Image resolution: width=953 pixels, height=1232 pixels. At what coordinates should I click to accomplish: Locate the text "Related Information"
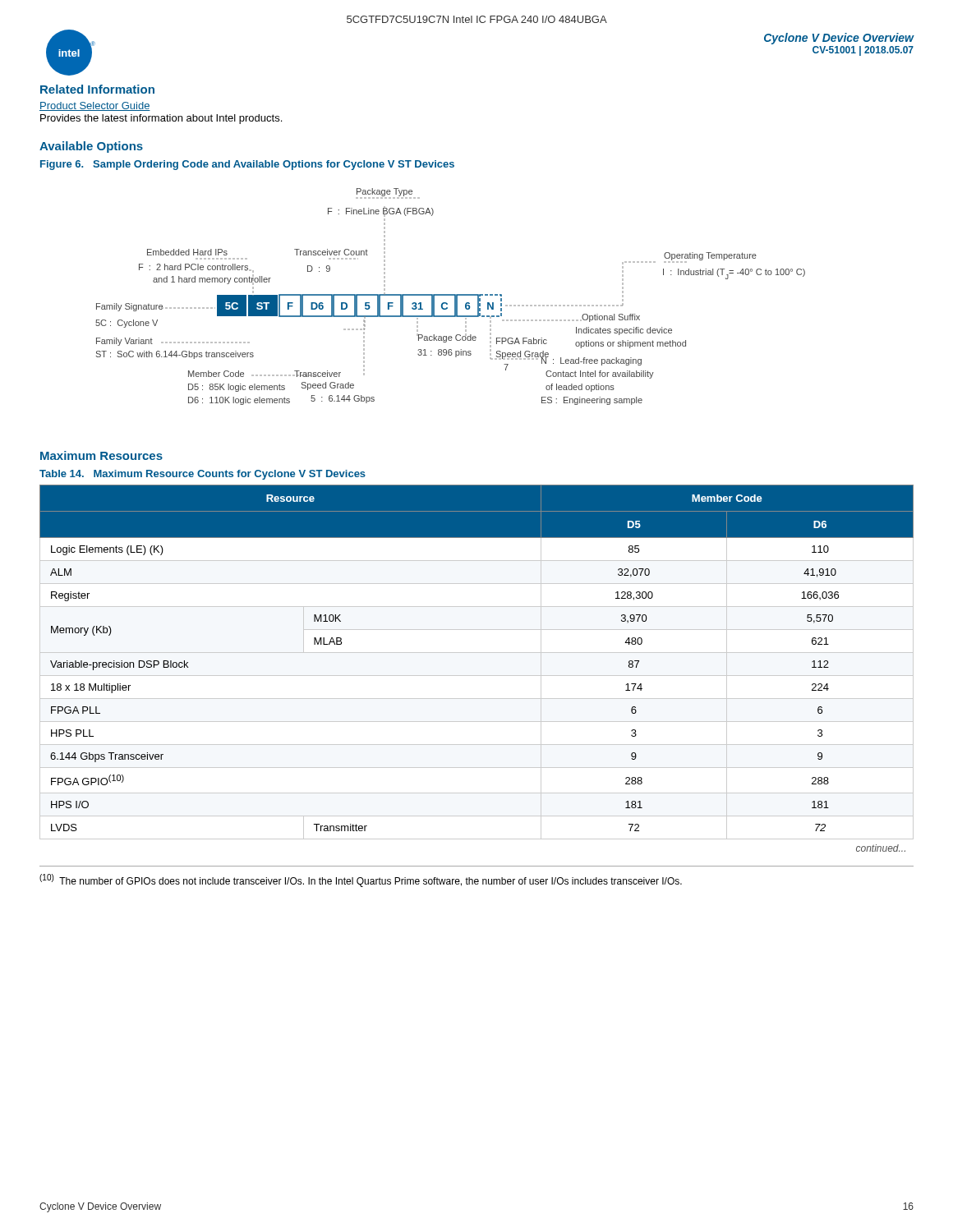click(97, 89)
